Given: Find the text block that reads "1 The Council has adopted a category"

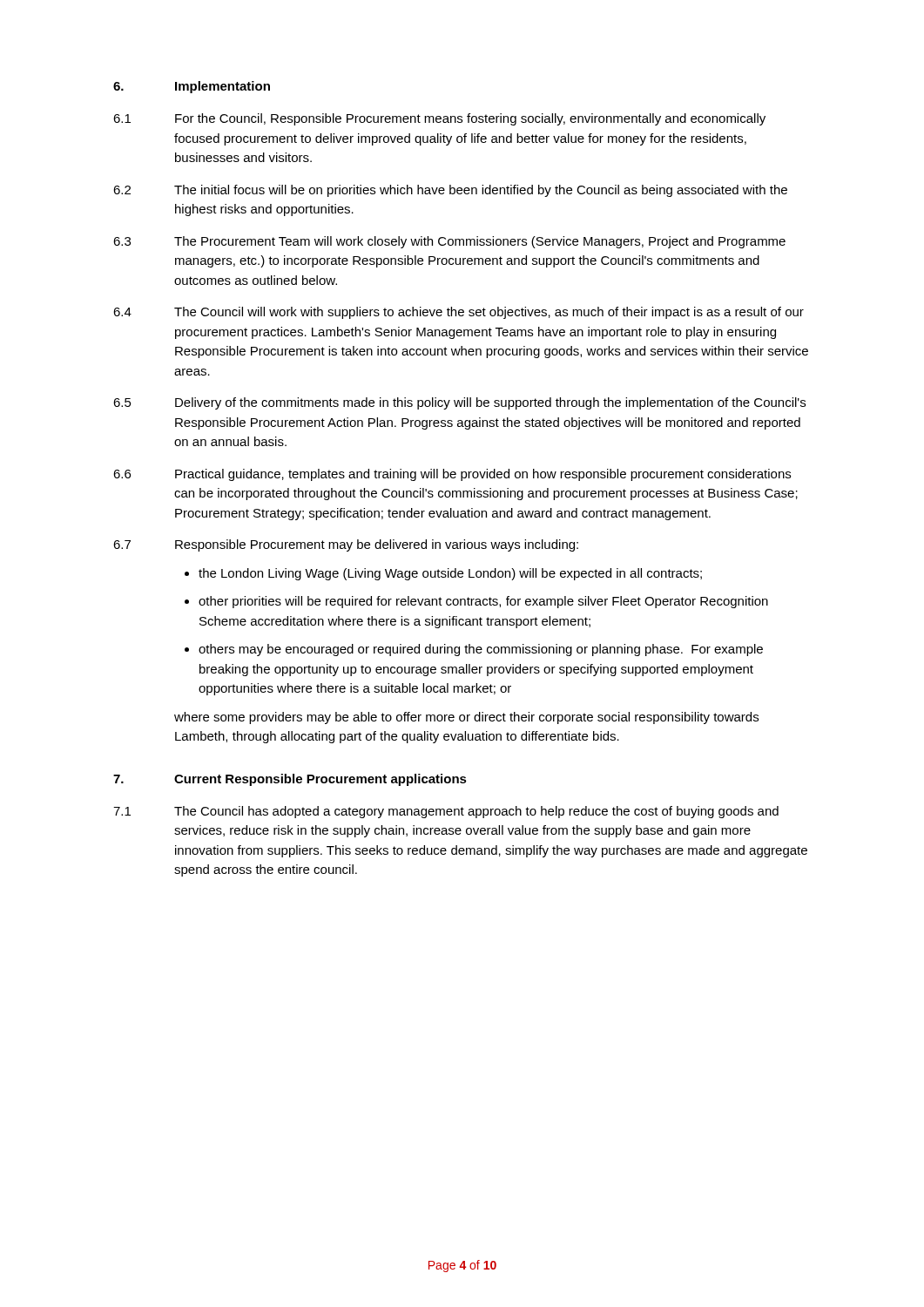Looking at the screenshot, I should [x=462, y=840].
